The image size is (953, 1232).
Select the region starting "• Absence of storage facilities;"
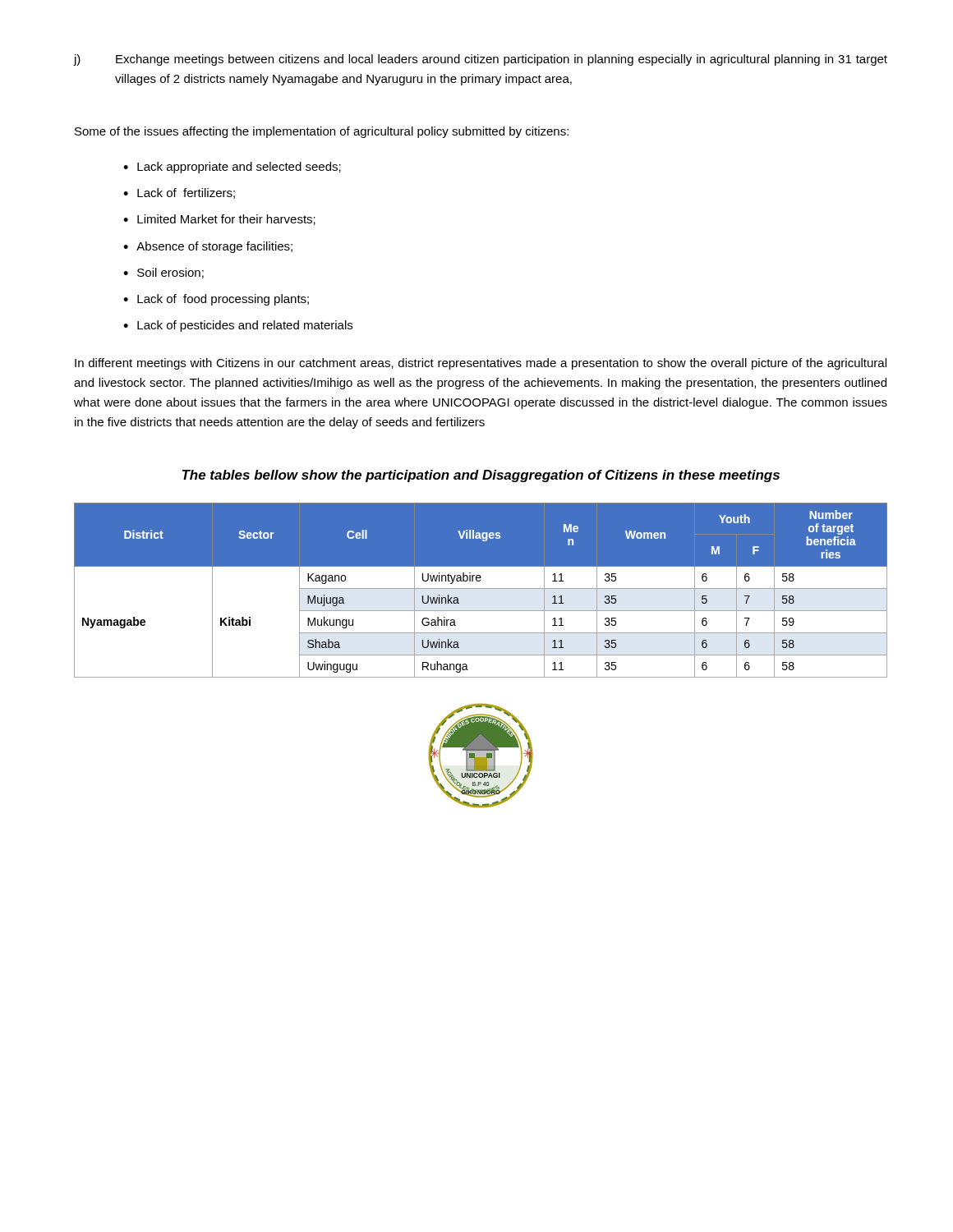click(208, 247)
